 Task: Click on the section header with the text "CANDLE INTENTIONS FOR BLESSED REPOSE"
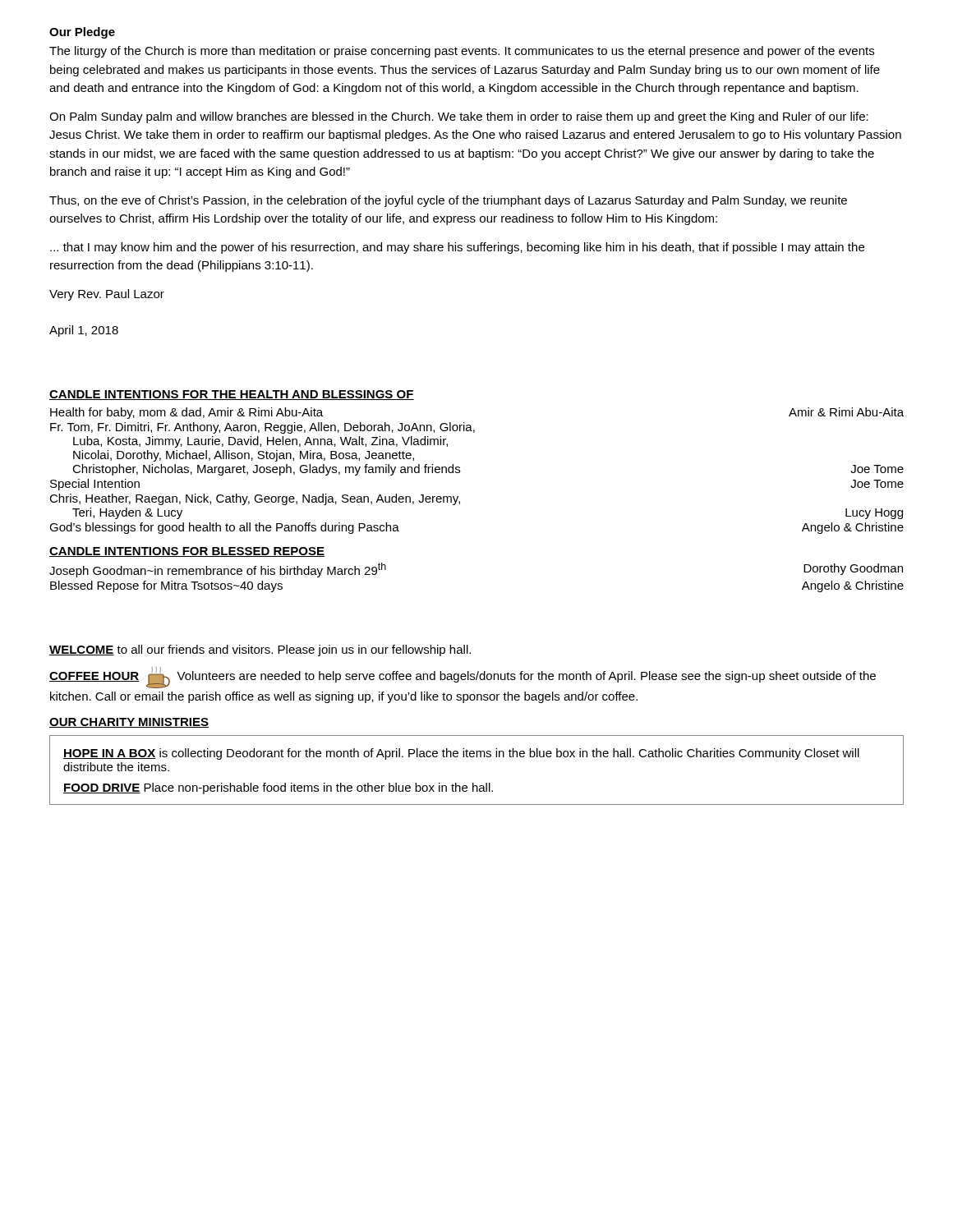(187, 551)
